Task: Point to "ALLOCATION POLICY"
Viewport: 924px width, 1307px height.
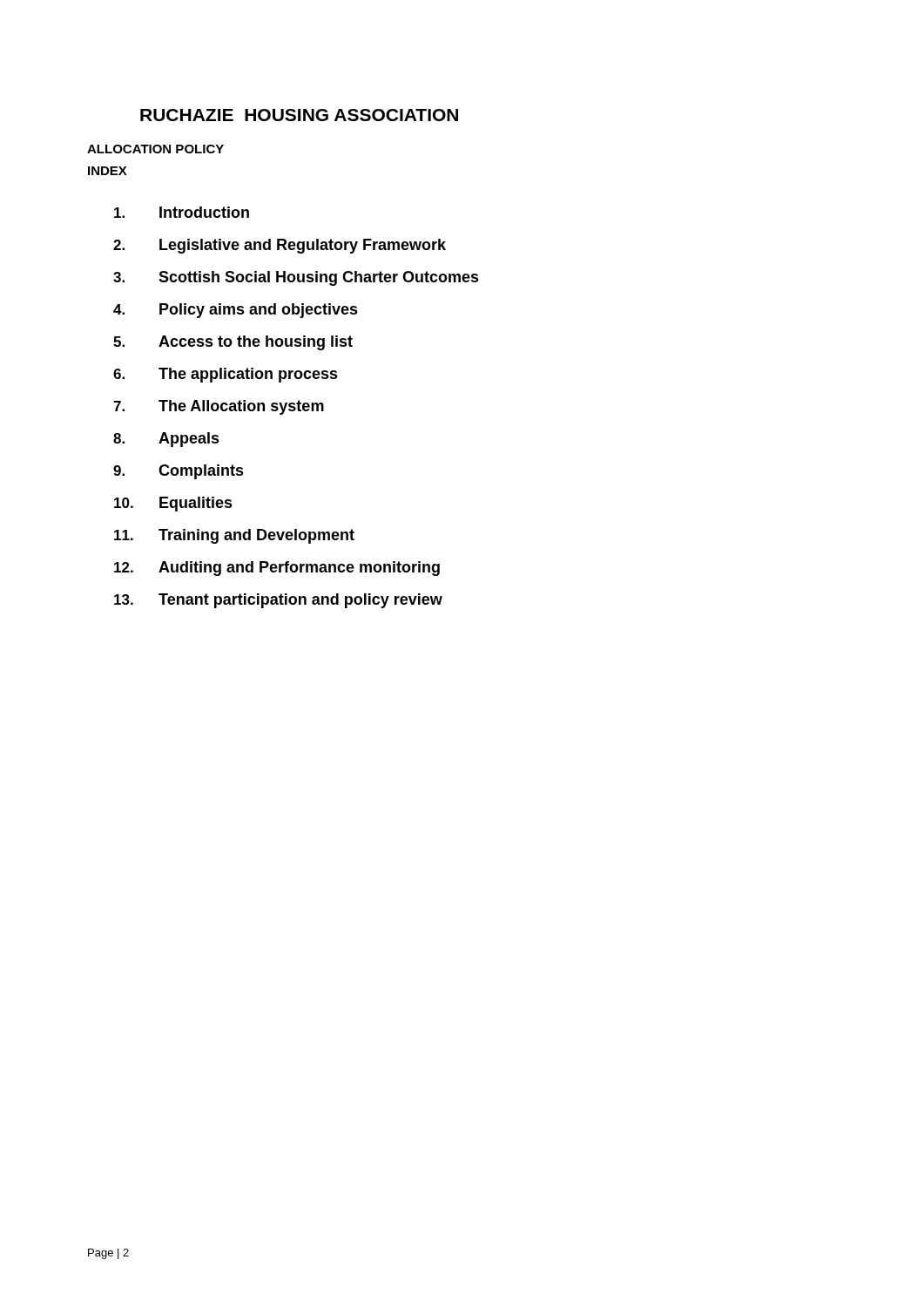Action: pyautogui.click(x=156, y=149)
